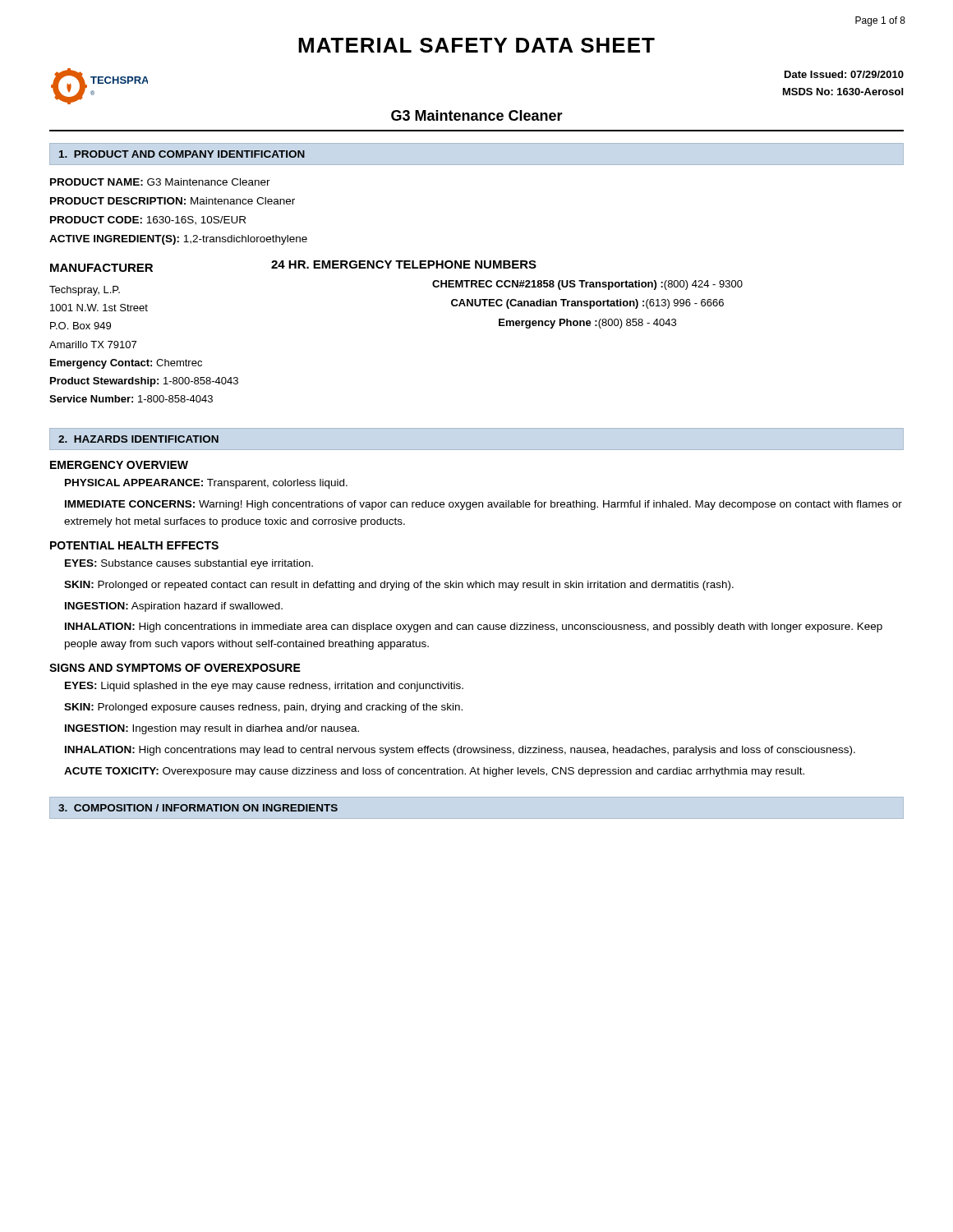953x1232 pixels.
Task: Locate the section header with the text "1. PRODUCT AND COMPANY IDENTIFICATION"
Action: pyautogui.click(x=182, y=154)
